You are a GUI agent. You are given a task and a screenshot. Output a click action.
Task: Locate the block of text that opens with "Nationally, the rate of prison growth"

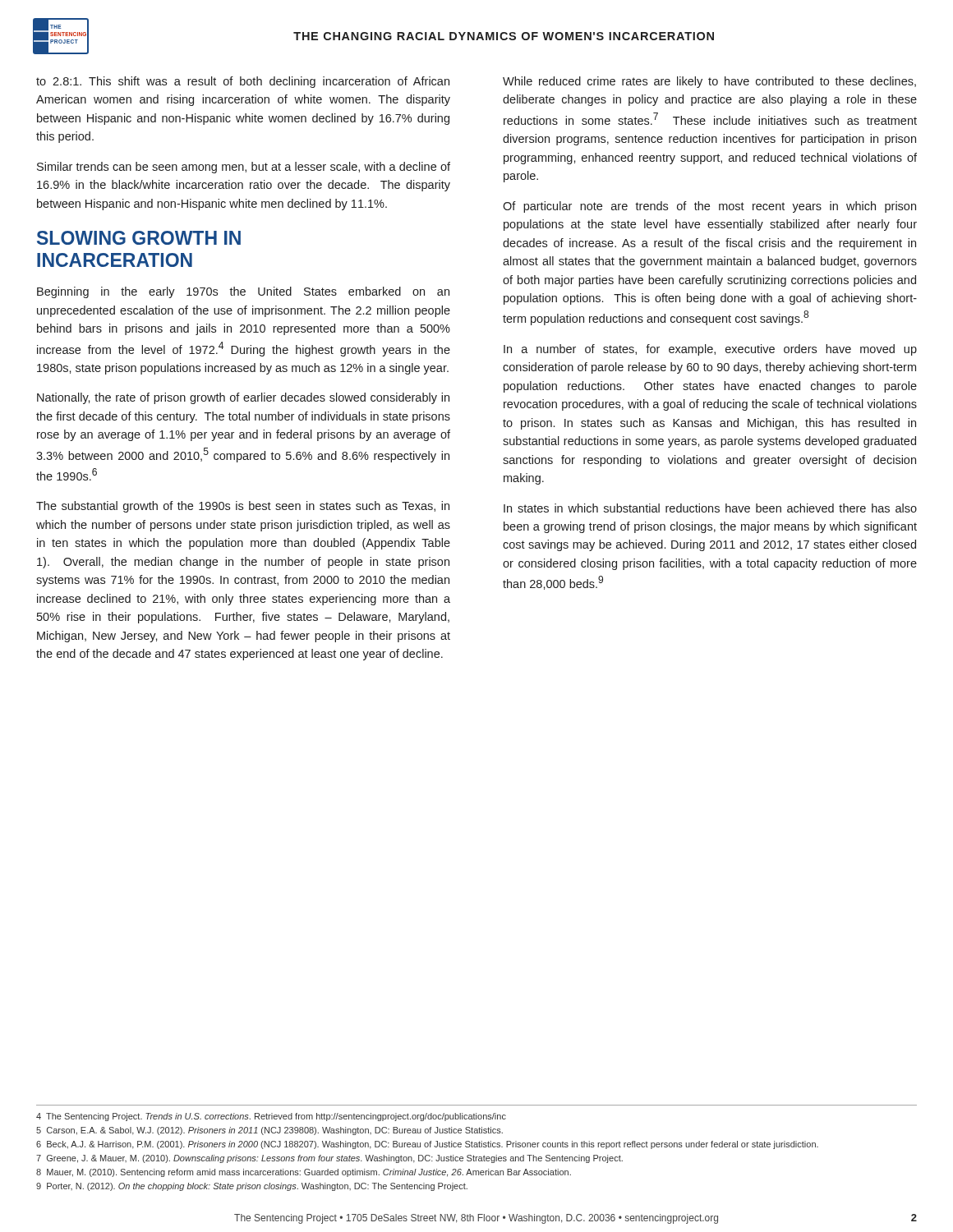243,437
